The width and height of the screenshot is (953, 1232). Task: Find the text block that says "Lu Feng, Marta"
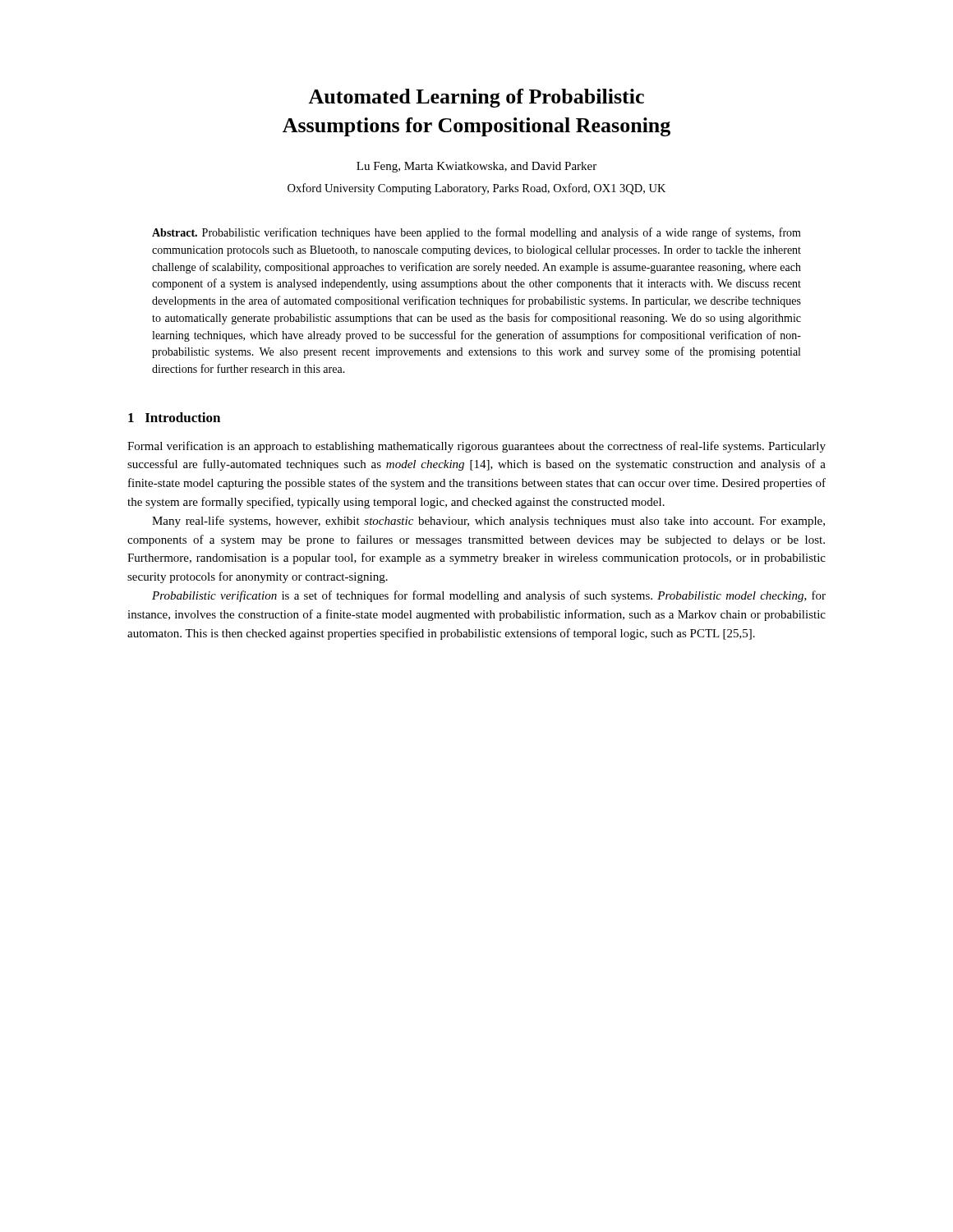476,166
